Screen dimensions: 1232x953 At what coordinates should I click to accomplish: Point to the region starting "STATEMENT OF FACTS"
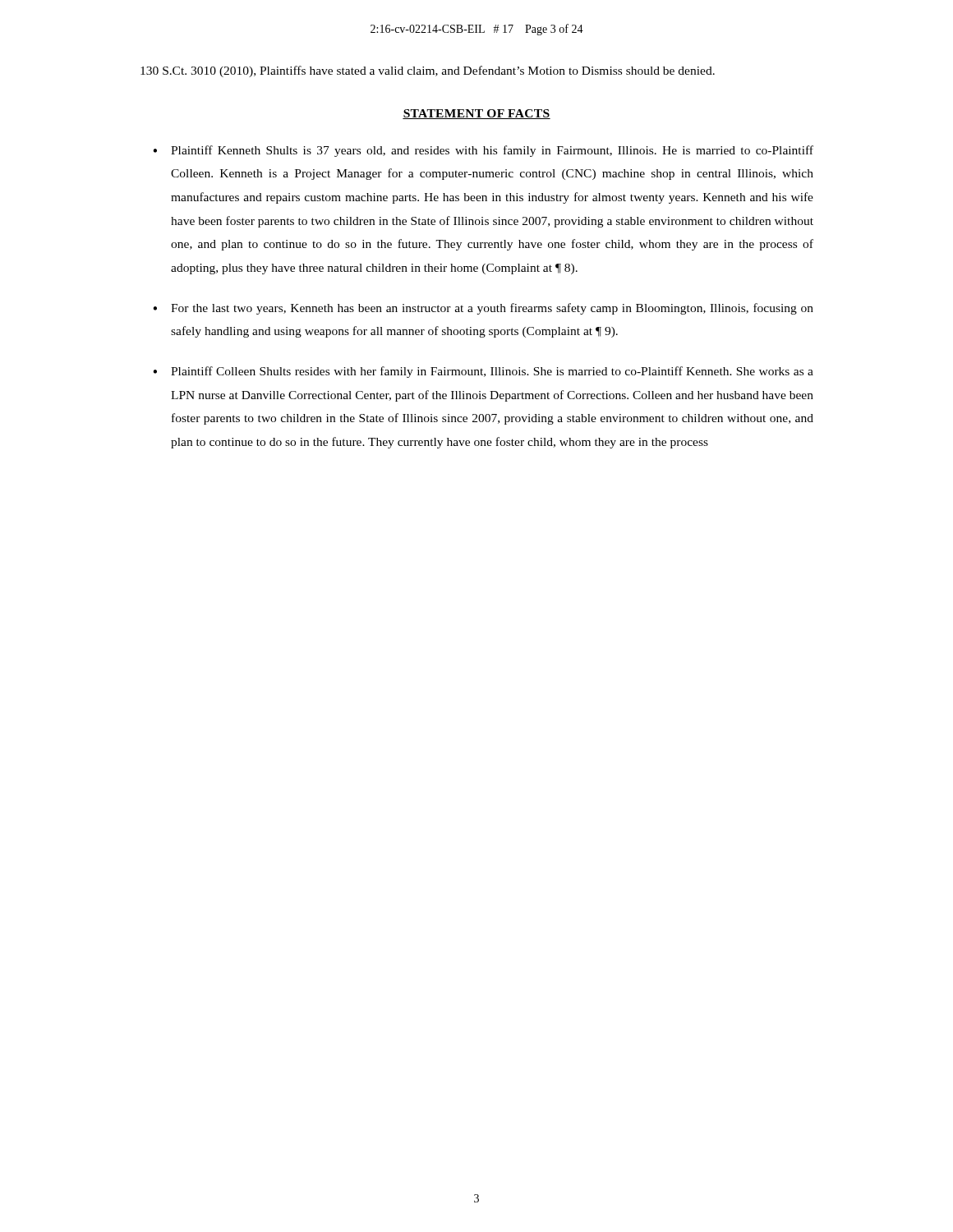tap(476, 113)
